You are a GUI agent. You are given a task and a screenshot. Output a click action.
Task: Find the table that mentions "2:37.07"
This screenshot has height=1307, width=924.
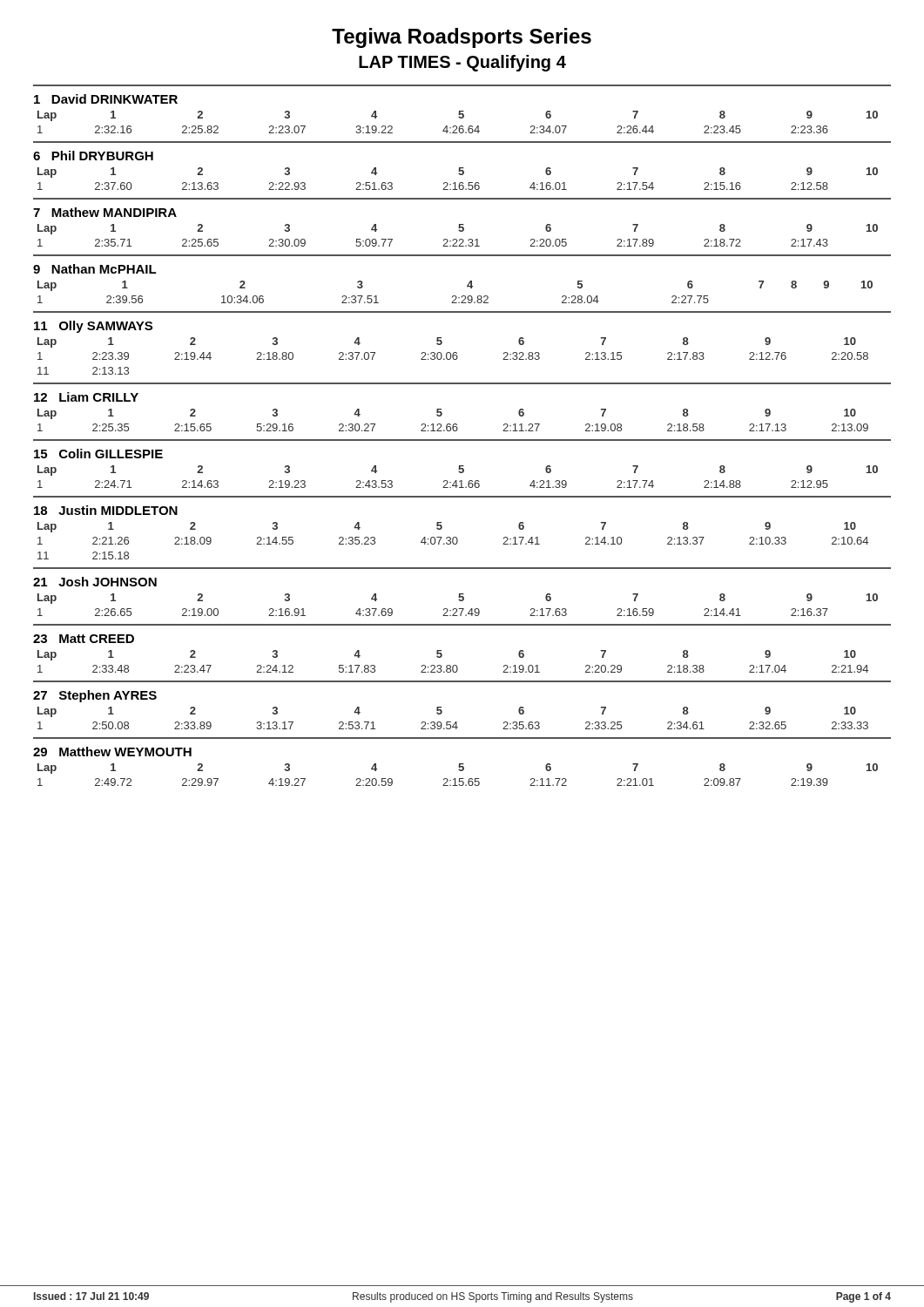(462, 347)
